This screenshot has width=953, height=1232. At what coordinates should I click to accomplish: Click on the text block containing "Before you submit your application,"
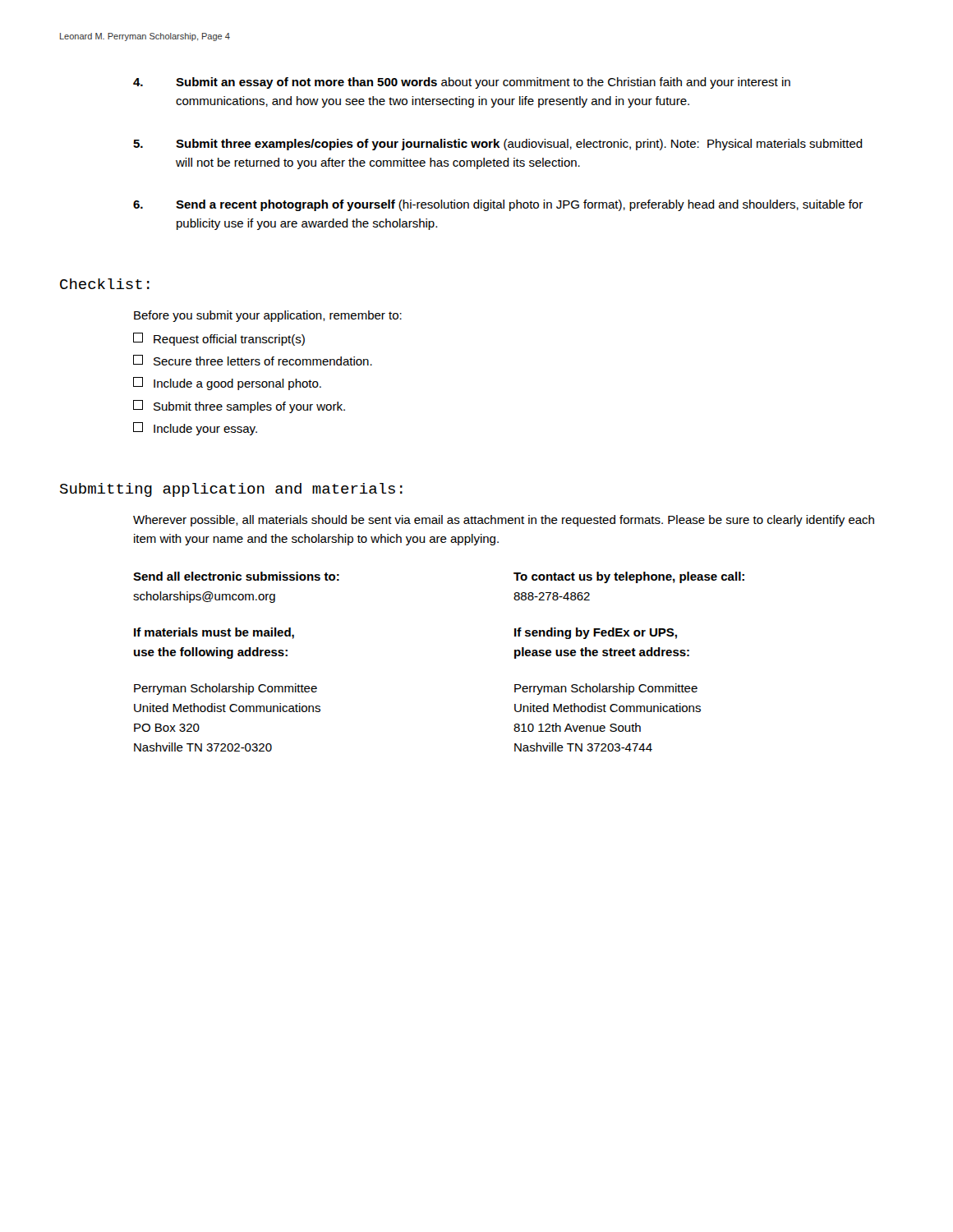pyautogui.click(x=268, y=315)
